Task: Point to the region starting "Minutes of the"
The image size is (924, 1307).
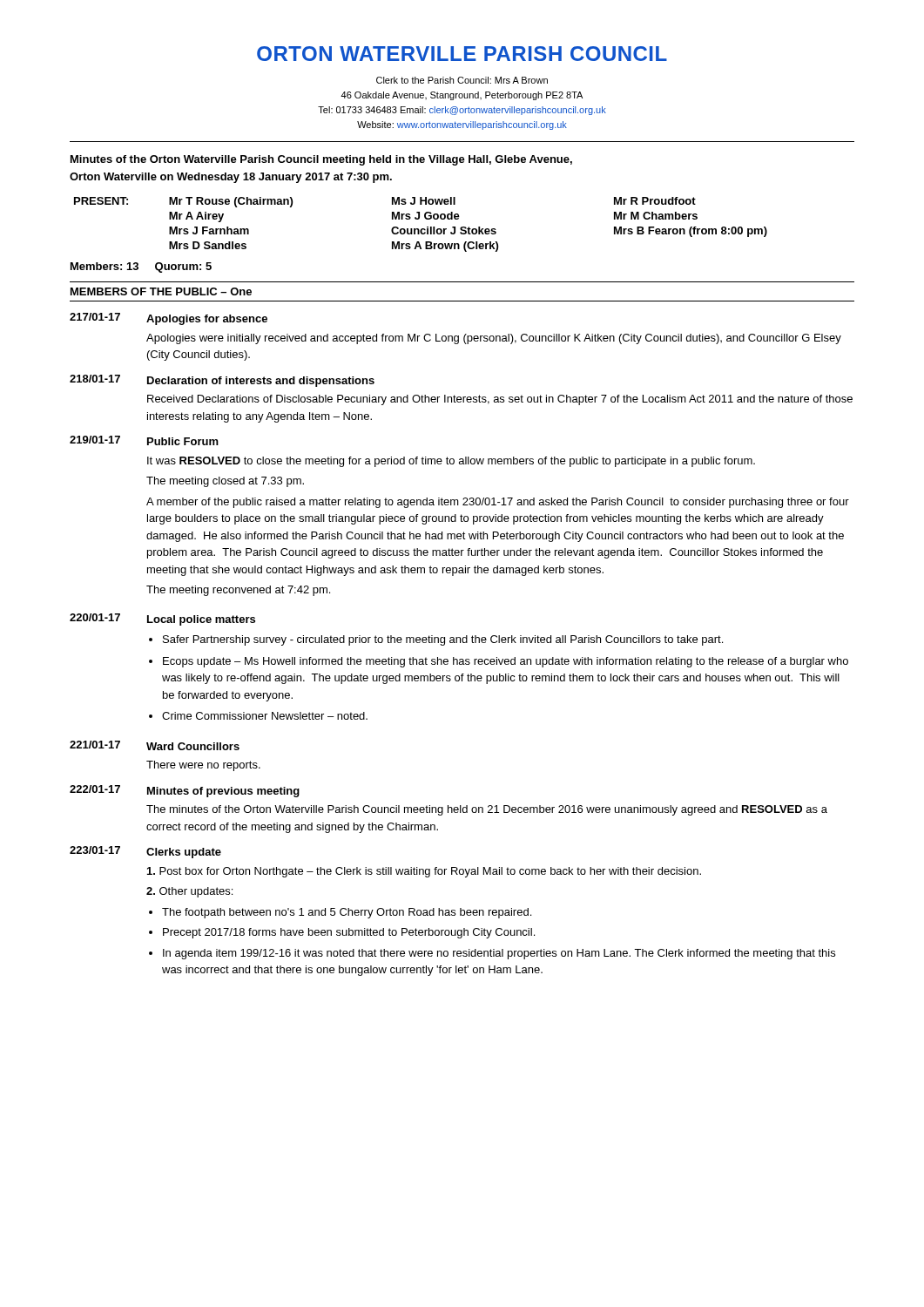Action: tap(321, 168)
